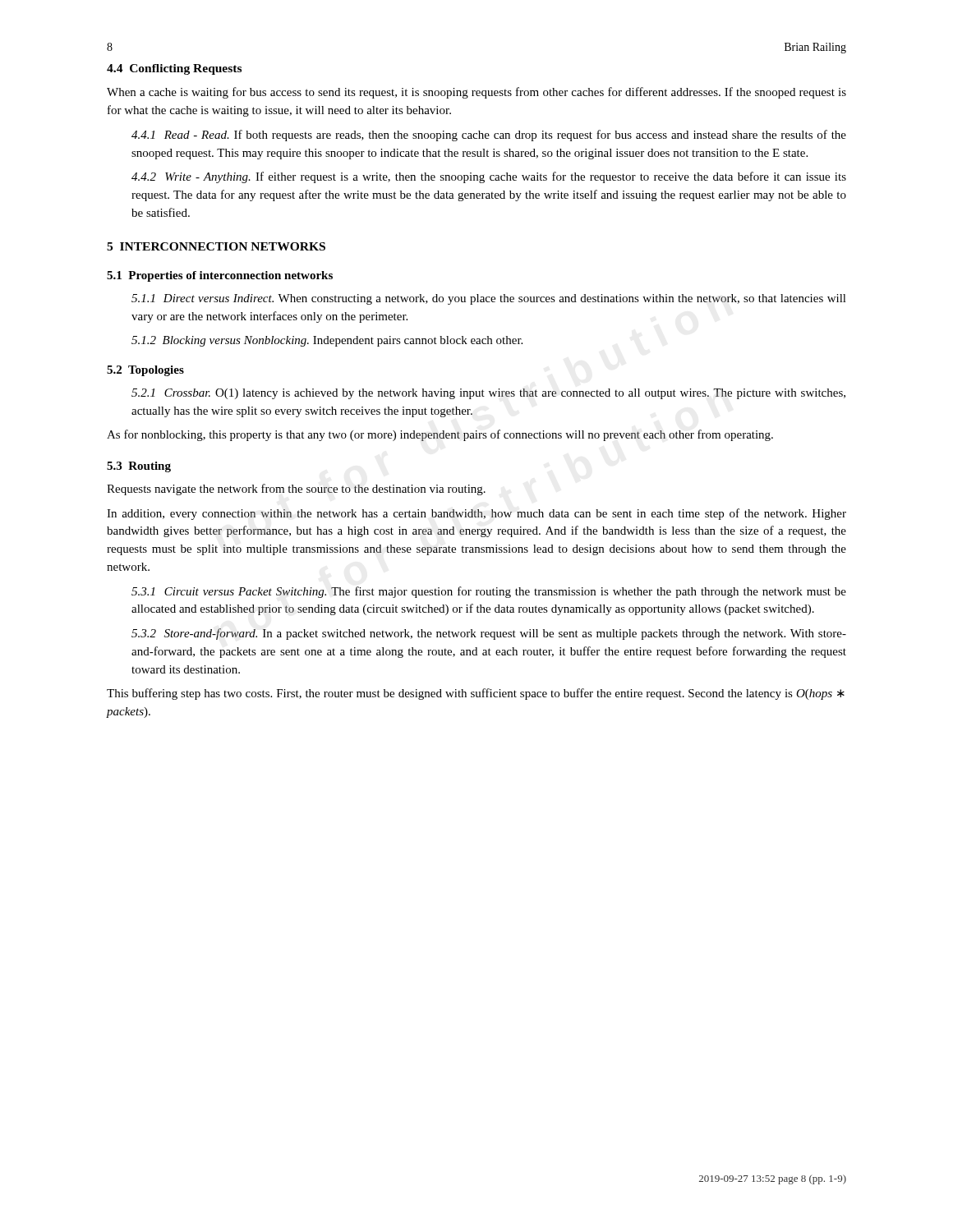The width and height of the screenshot is (953, 1232).
Task: Navigate to the text block starting "As for nonblocking, this property"
Action: click(476, 436)
